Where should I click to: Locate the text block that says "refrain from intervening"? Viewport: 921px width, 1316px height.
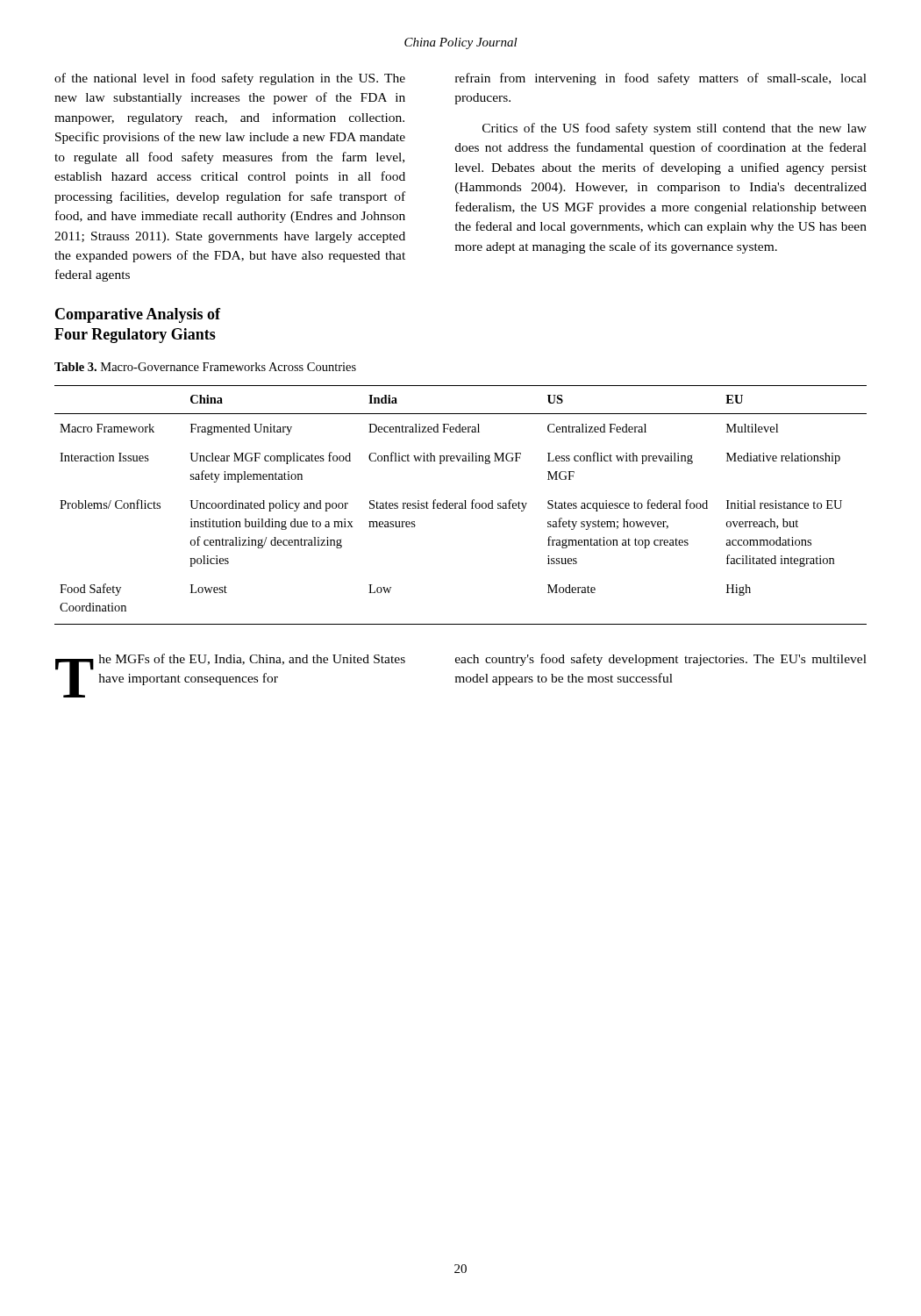click(x=661, y=162)
